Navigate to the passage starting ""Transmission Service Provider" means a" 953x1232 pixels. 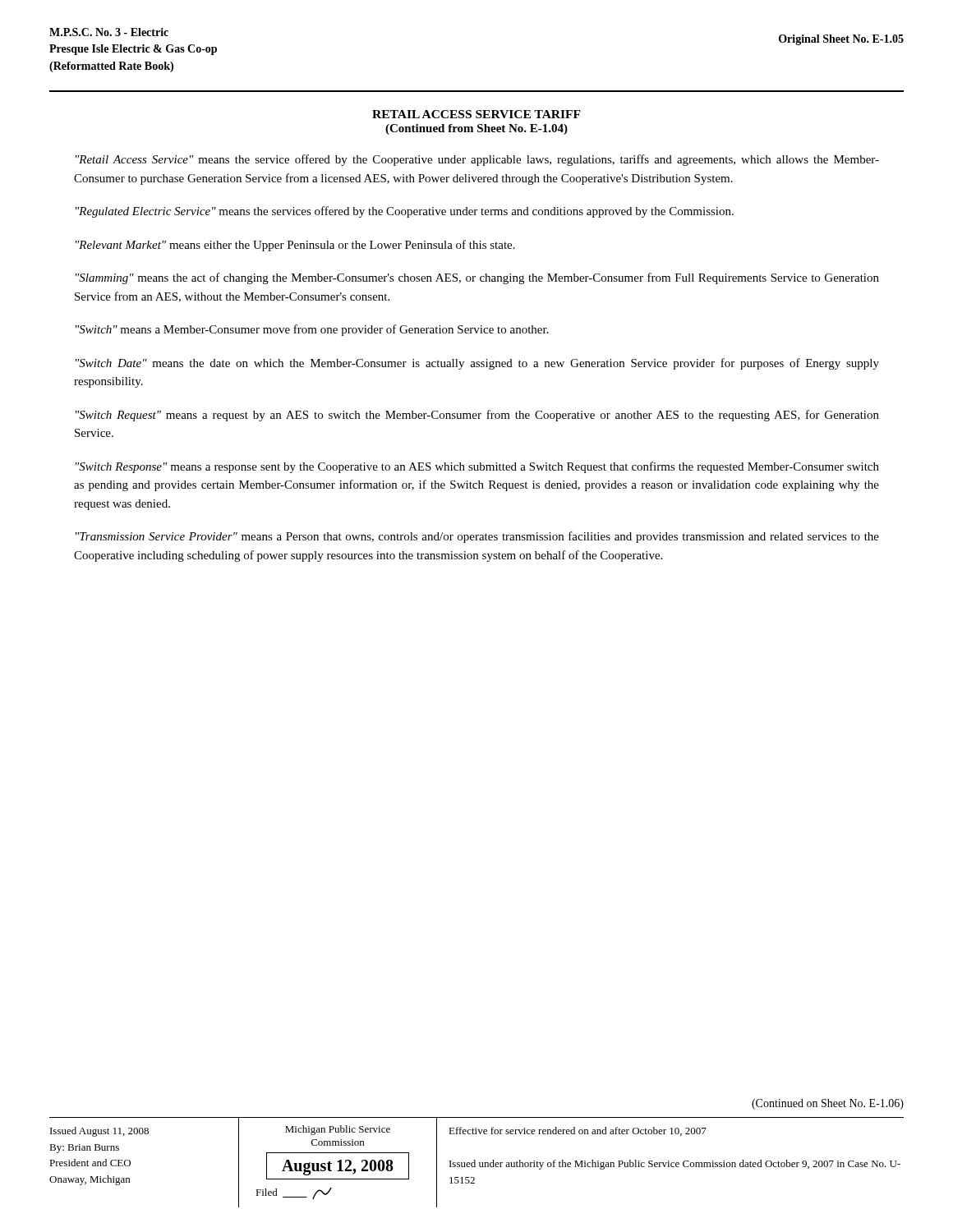pyautogui.click(x=476, y=546)
